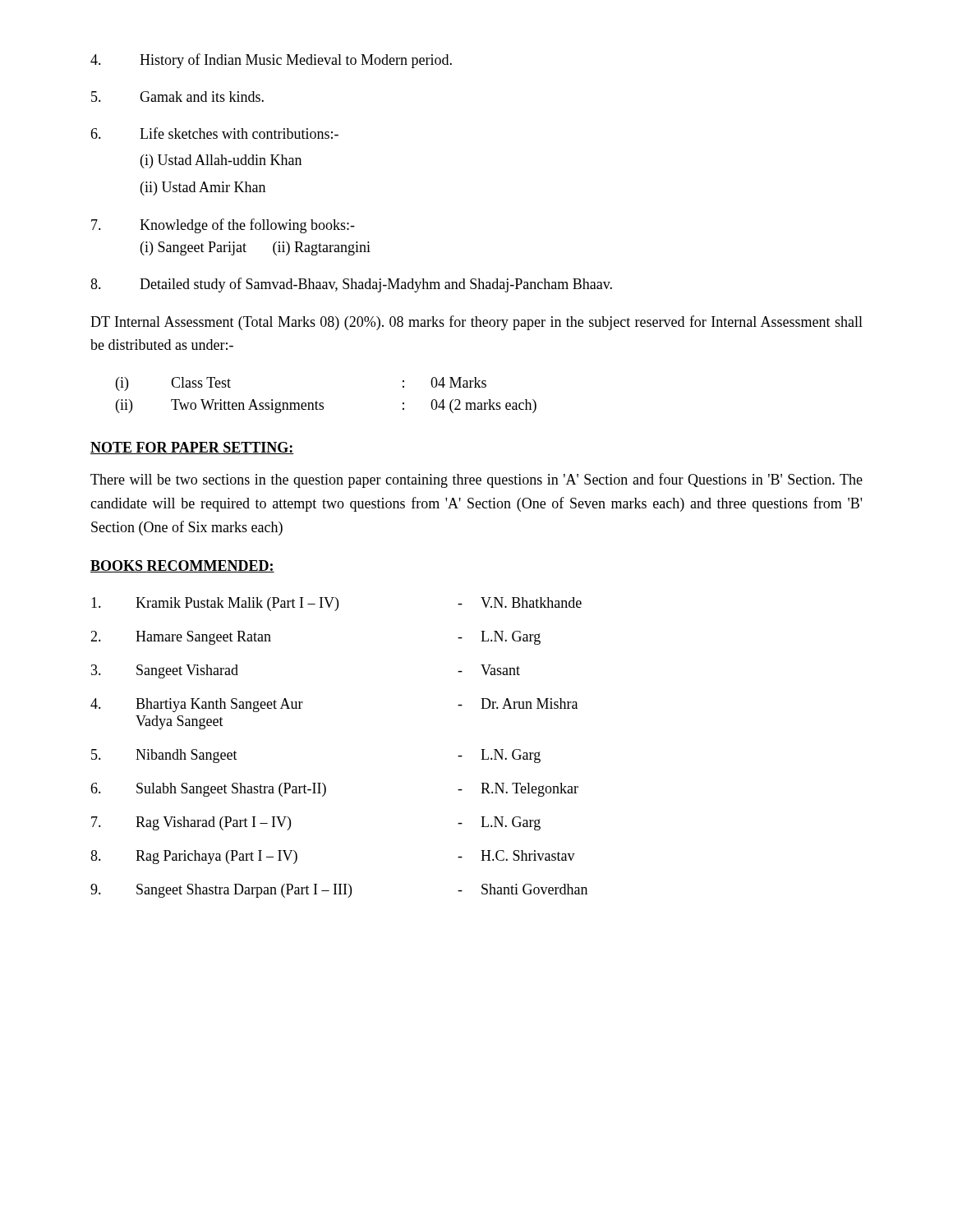Find the block on this page that starts "7. Knowledge of the following books:- (i)"
Image resolution: width=953 pixels, height=1232 pixels.
[223, 226]
